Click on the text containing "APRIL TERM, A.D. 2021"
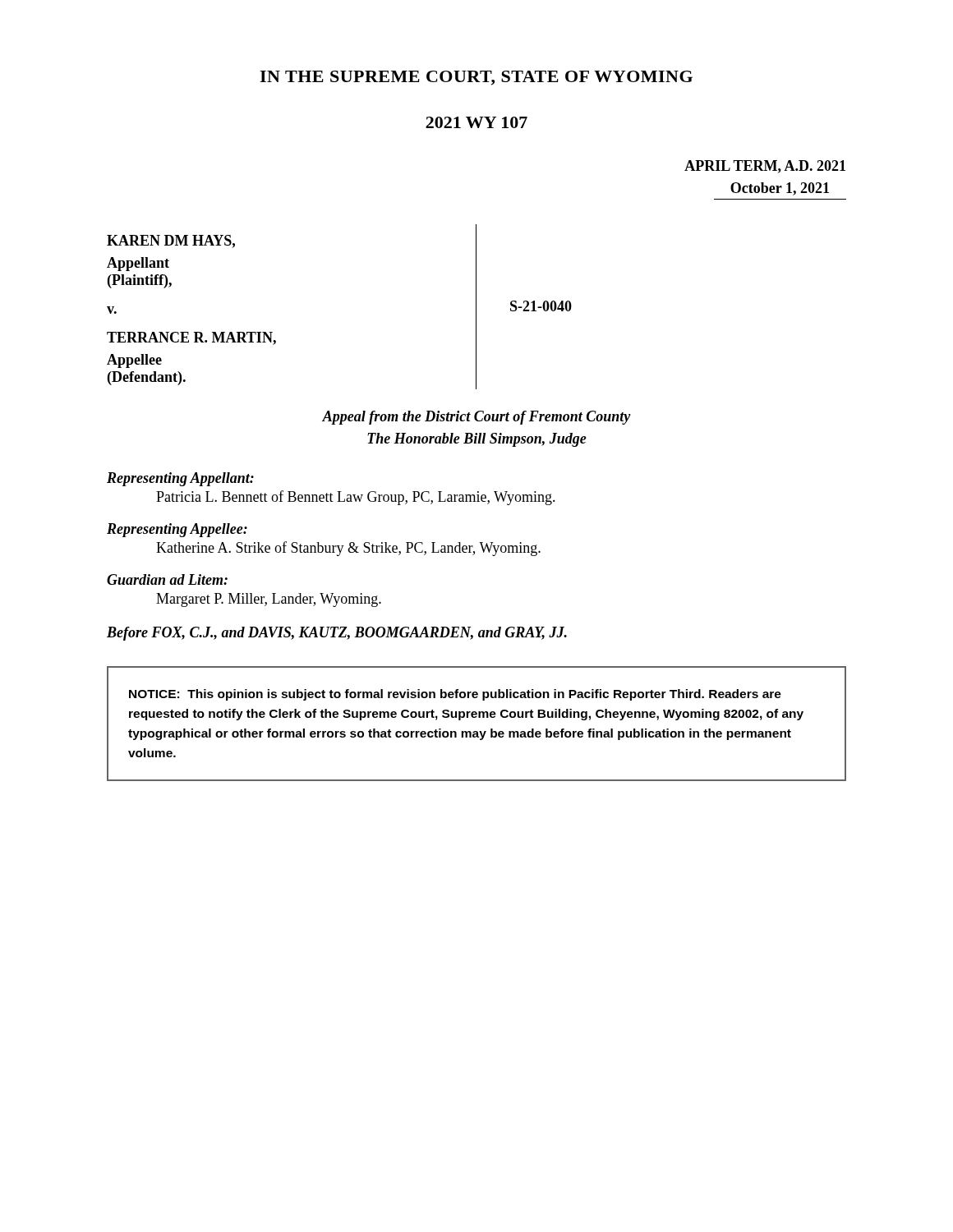 coord(765,166)
